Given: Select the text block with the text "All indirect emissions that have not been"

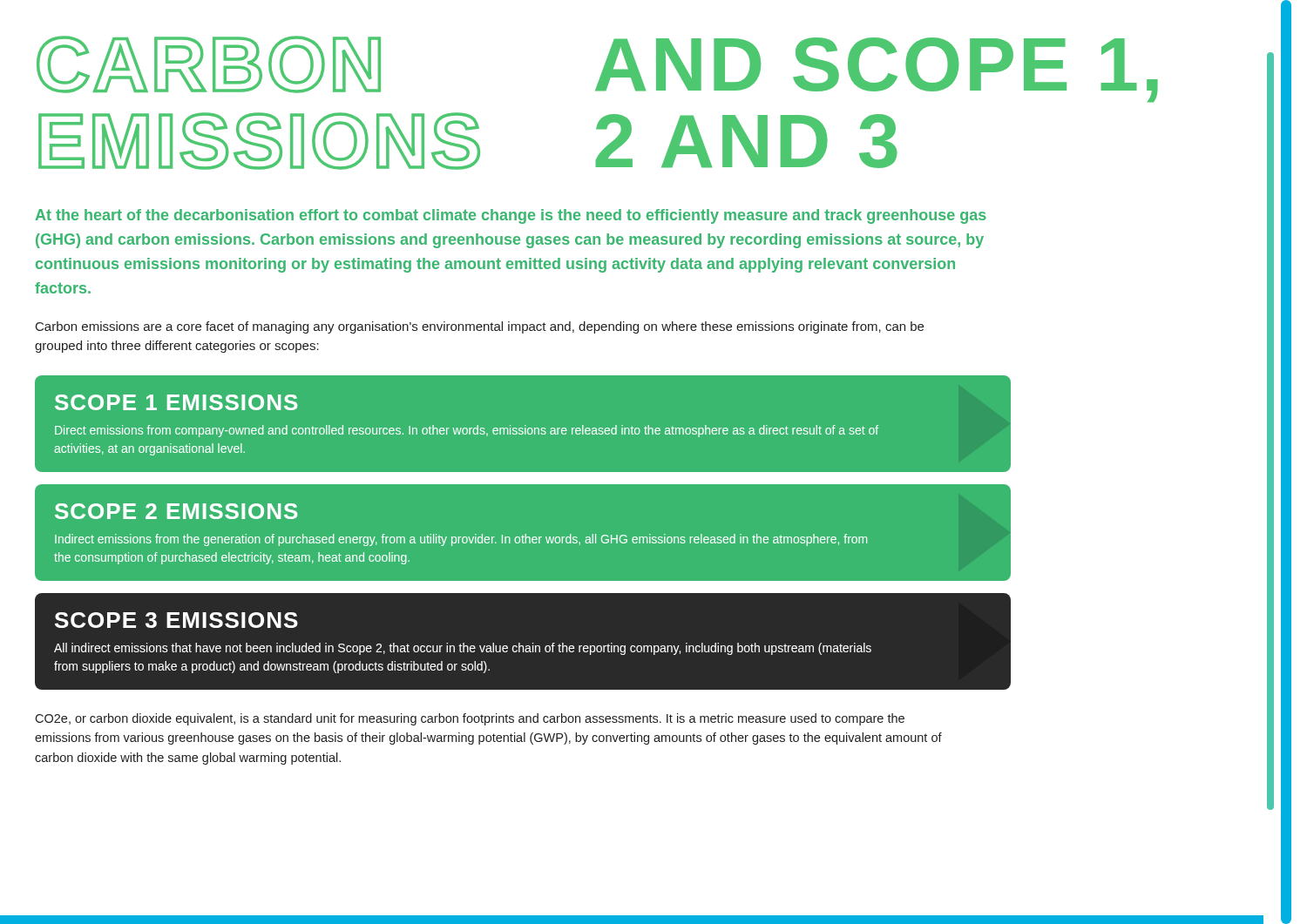Looking at the screenshot, I should 463,657.
